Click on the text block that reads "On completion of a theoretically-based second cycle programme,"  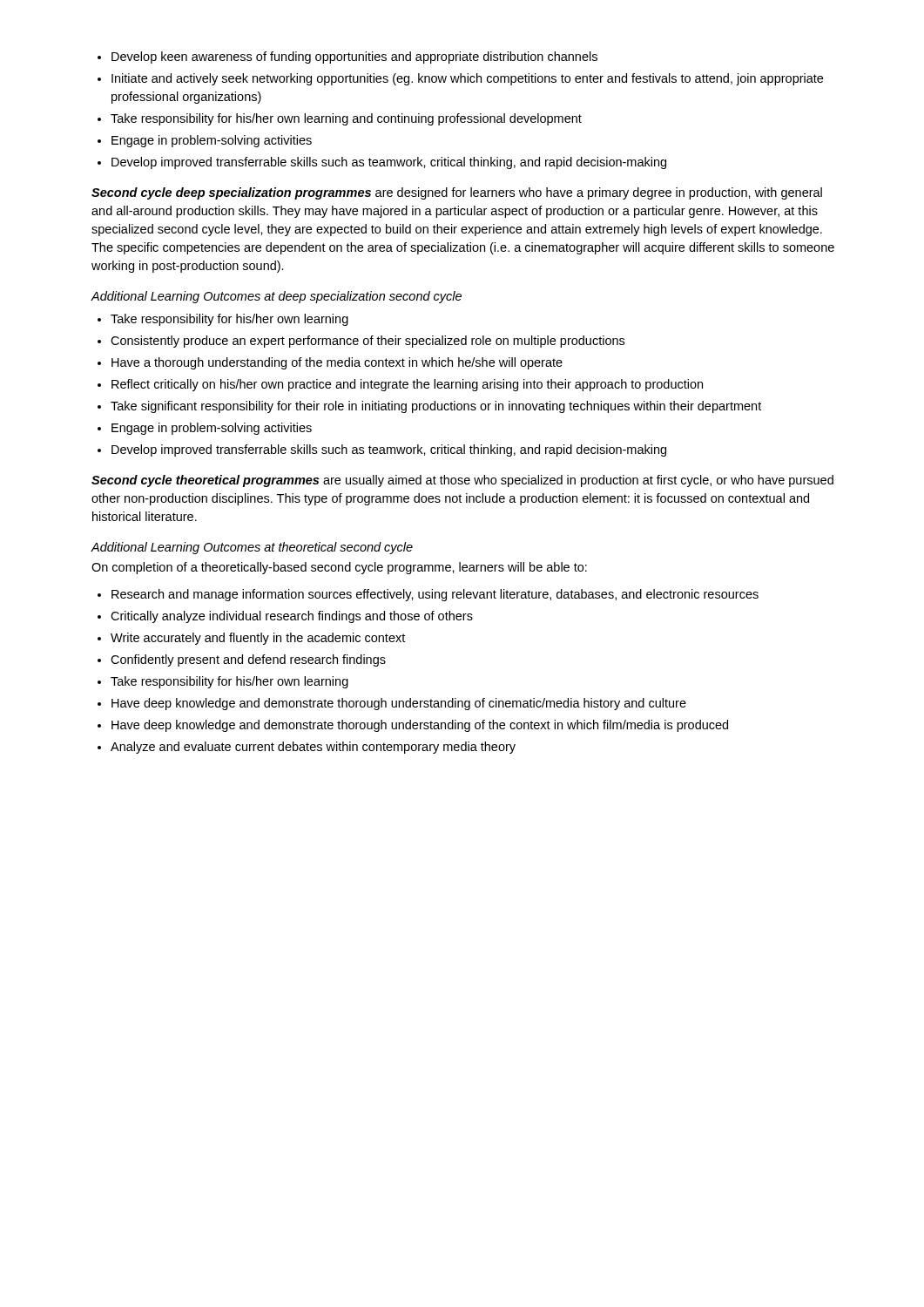coord(340,568)
